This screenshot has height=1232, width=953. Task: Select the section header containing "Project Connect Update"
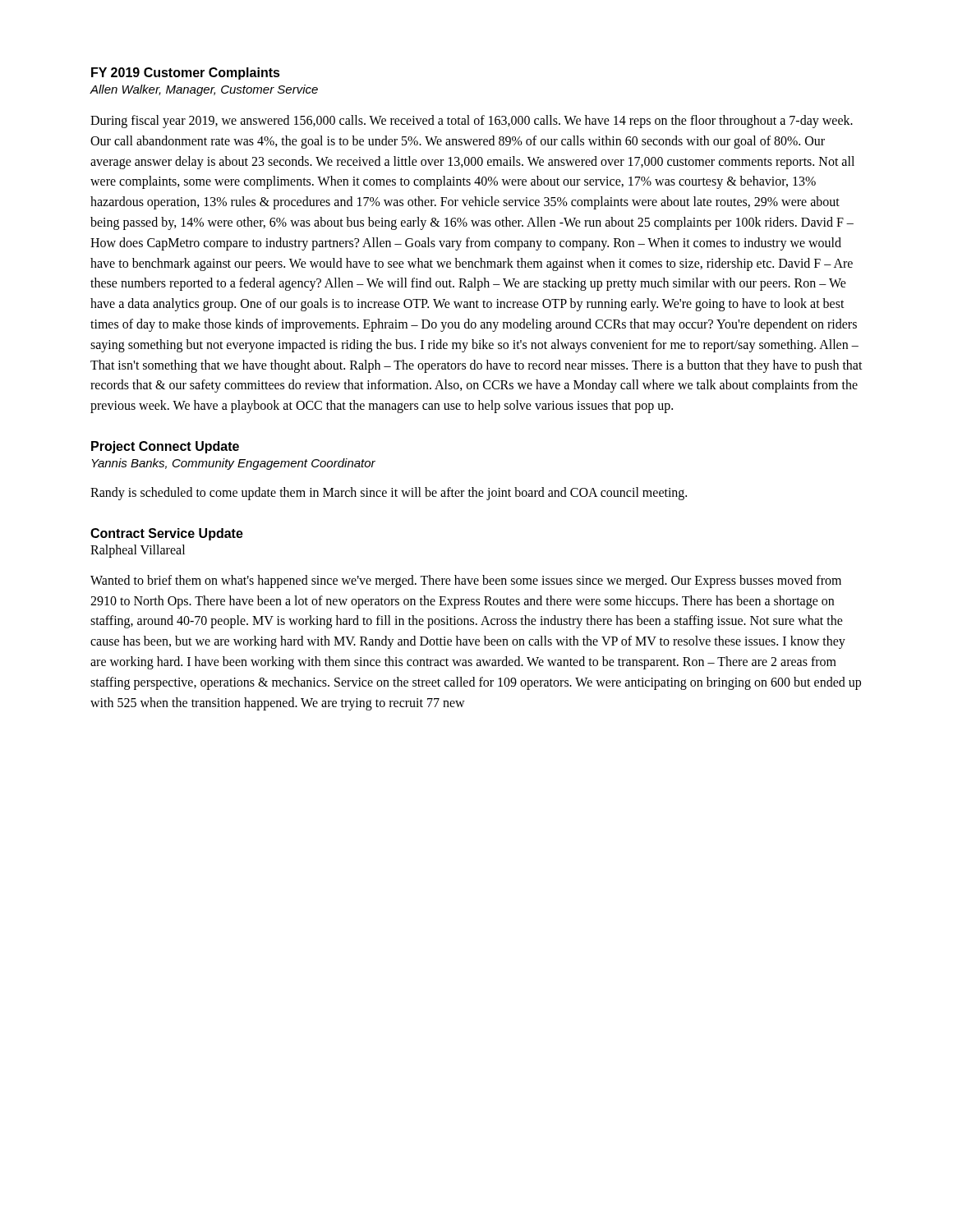165,446
